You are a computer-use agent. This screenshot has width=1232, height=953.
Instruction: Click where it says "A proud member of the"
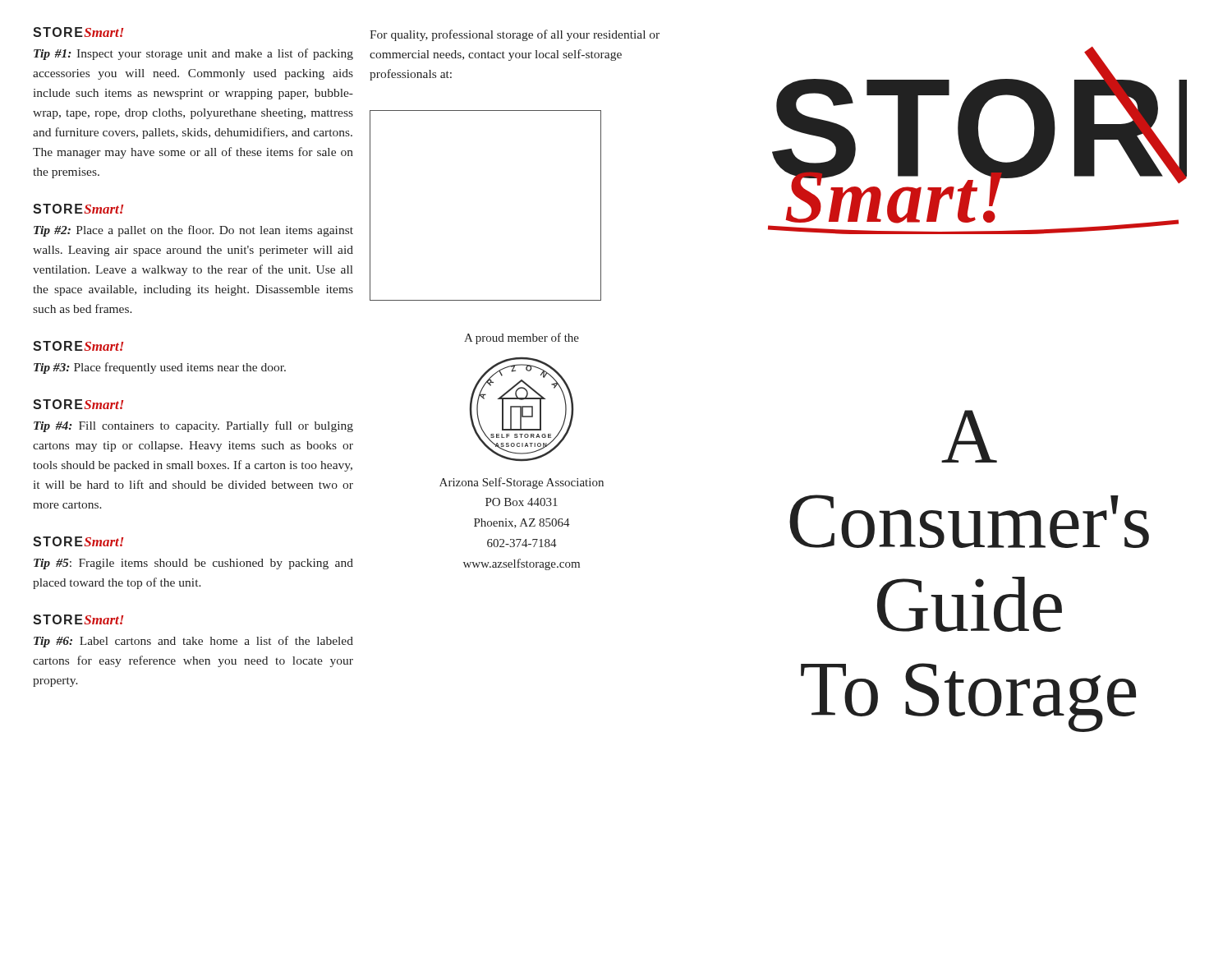coord(522,338)
